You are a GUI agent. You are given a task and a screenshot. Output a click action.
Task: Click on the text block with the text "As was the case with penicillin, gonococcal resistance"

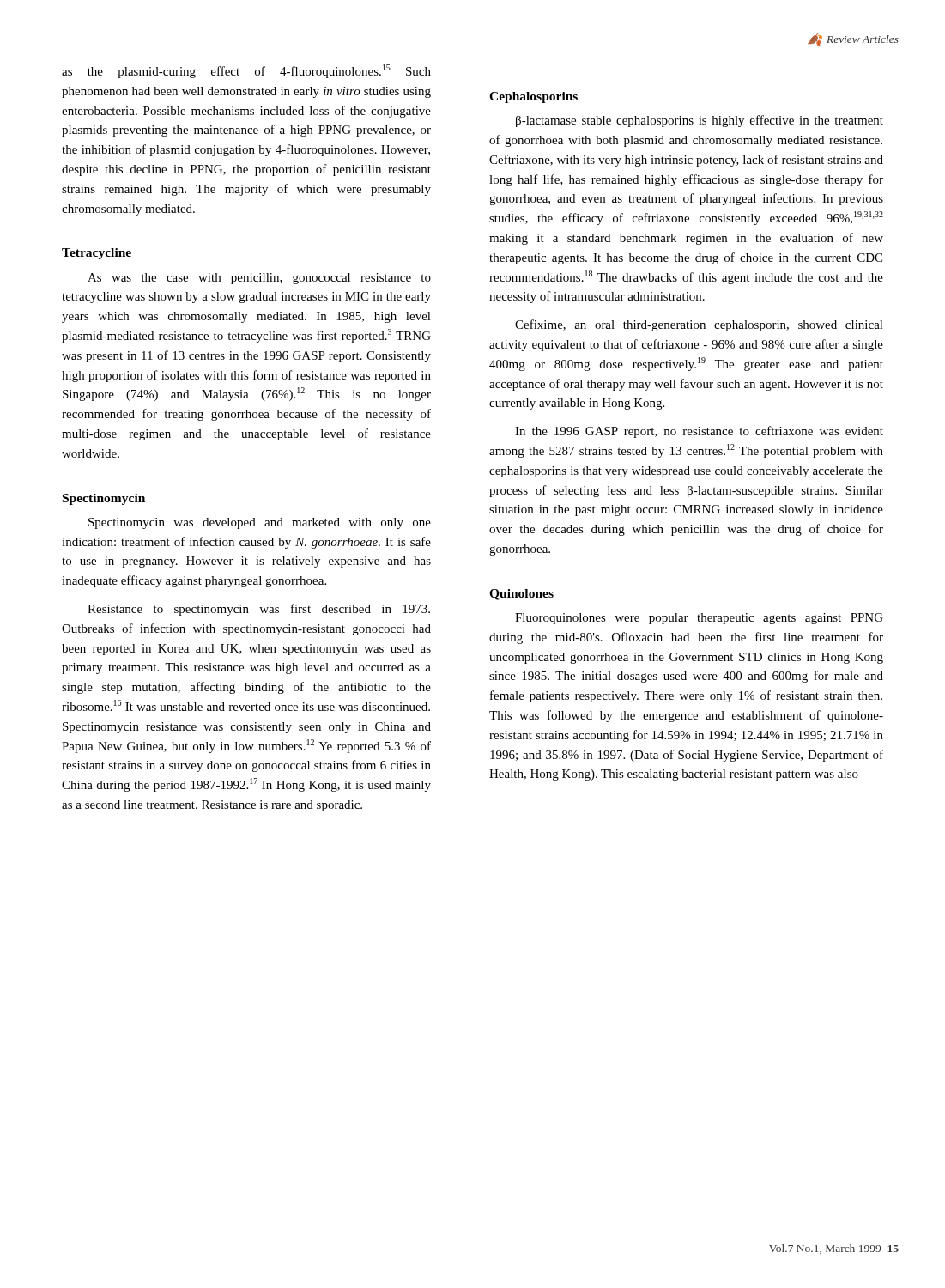click(246, 365)
